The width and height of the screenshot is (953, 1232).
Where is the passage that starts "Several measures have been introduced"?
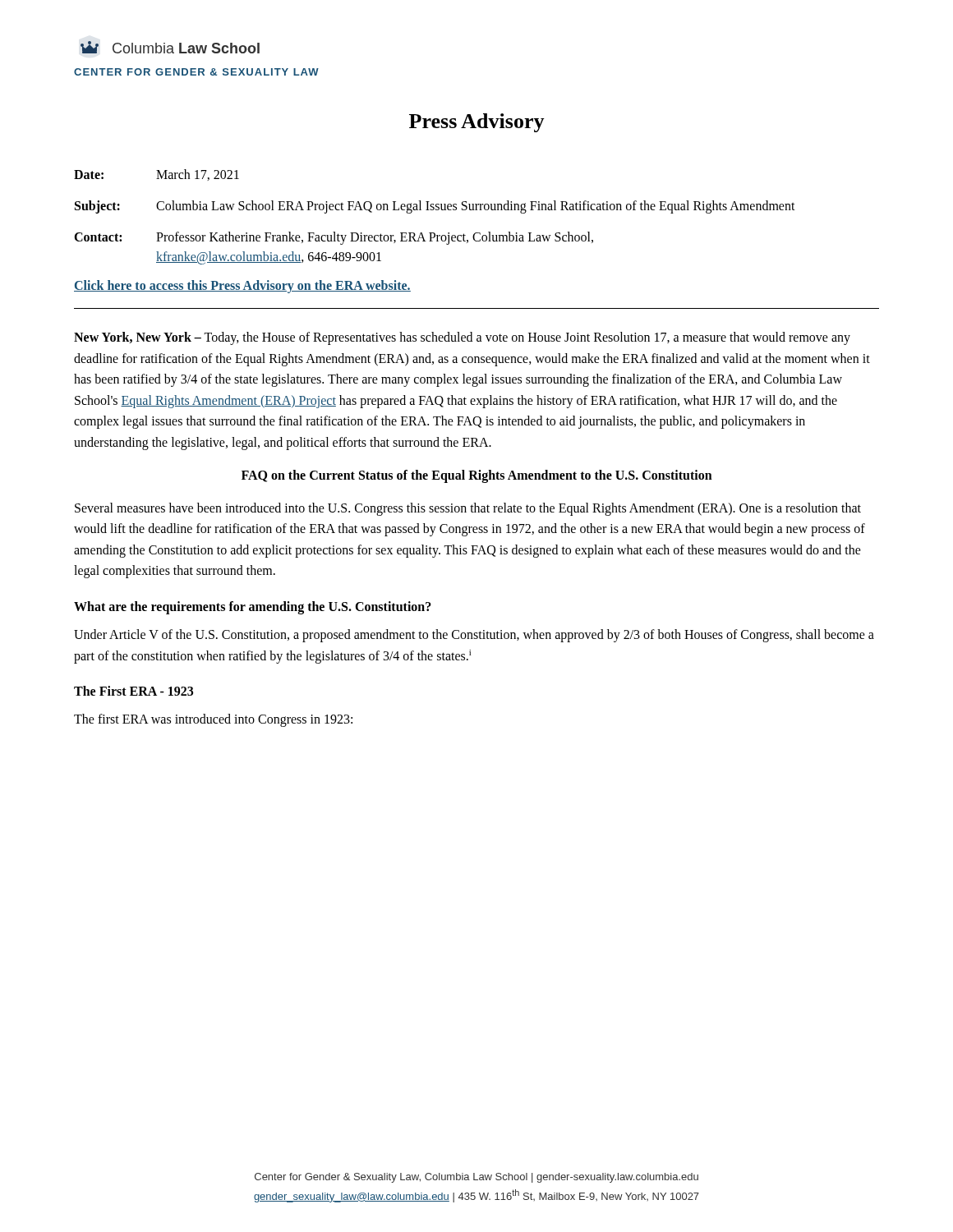pos(469,539)
